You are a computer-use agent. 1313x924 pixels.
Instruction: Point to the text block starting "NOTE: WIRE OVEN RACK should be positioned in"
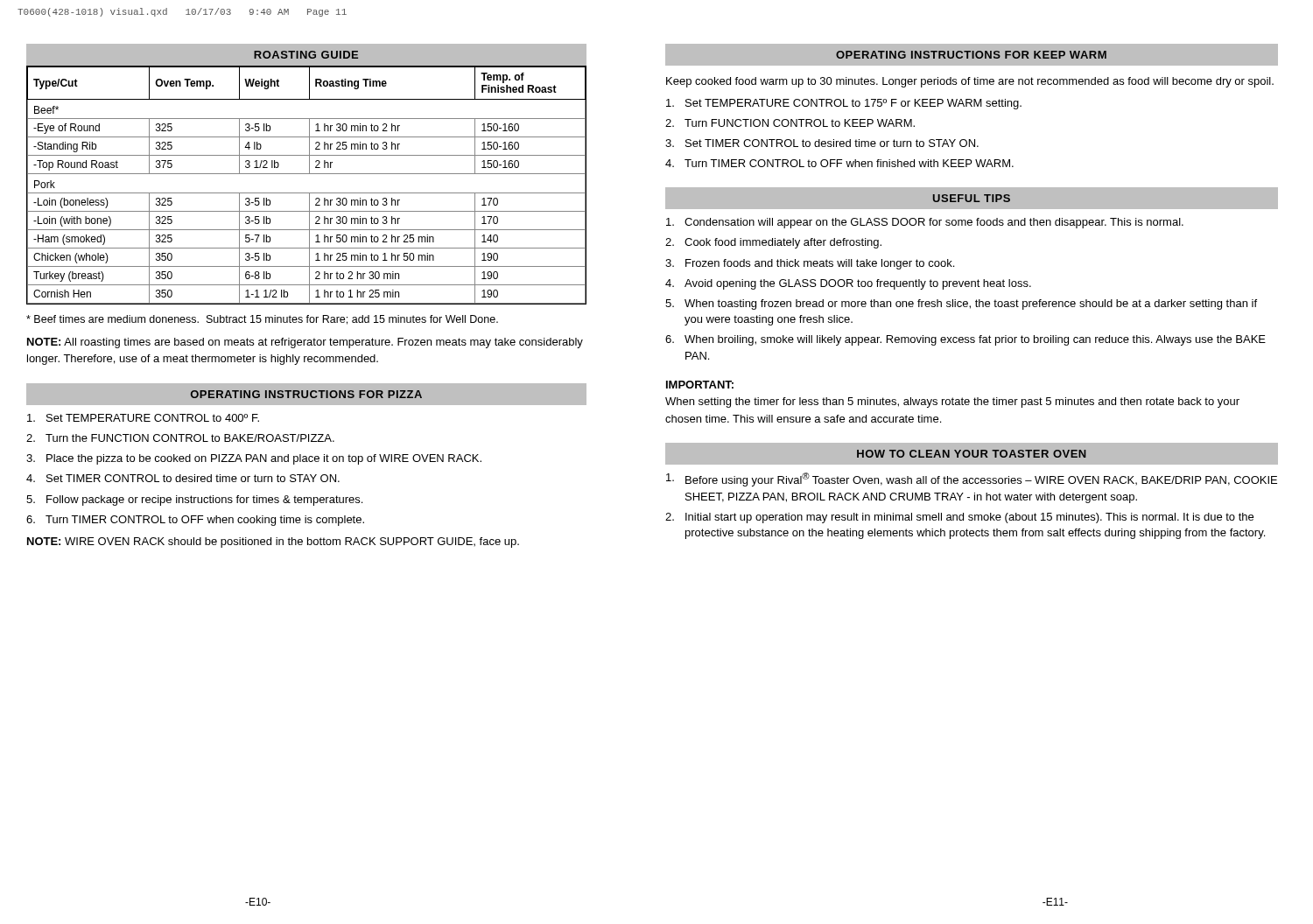273,541
